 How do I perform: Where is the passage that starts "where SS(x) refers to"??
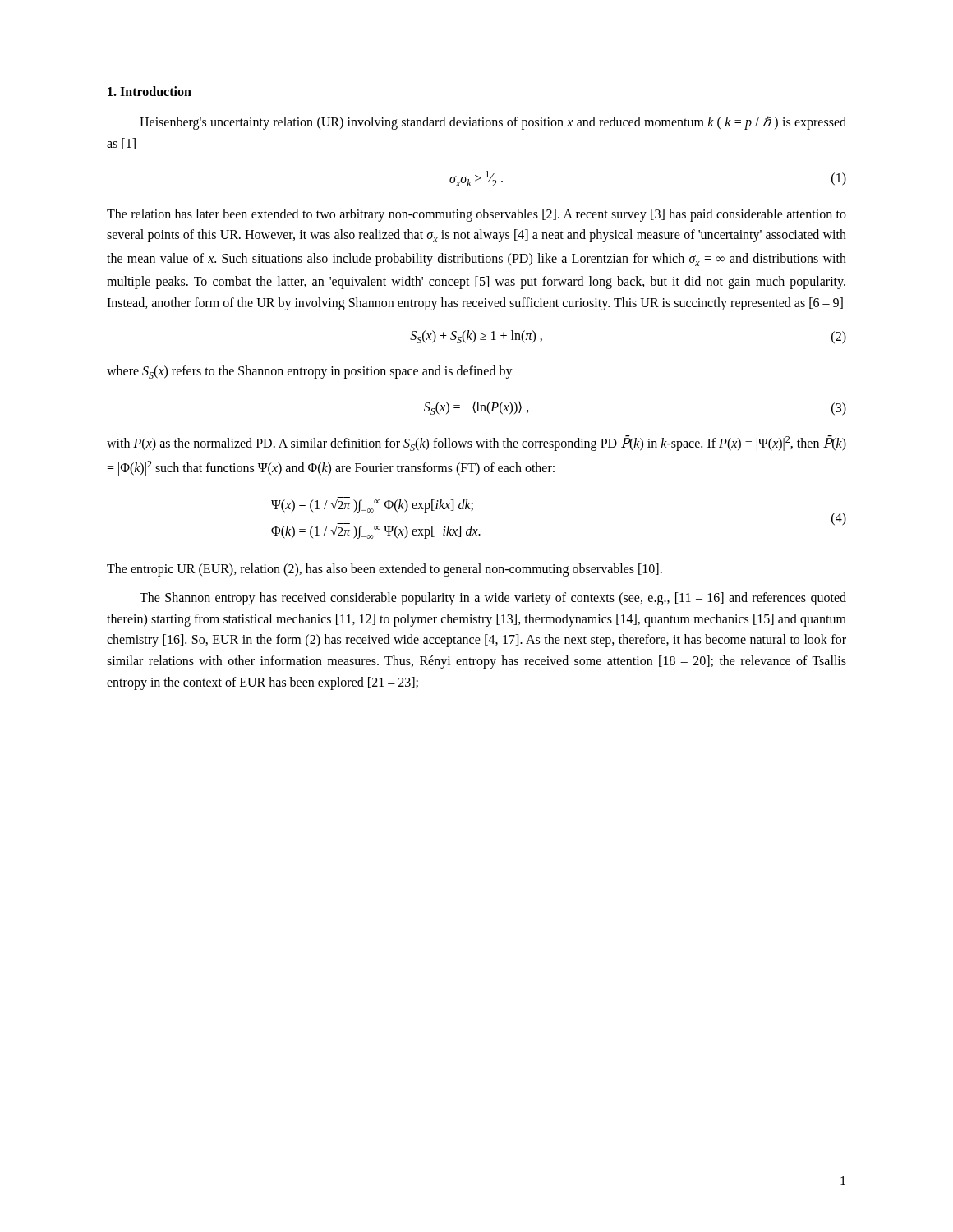pyautogui.click(x=309, y=373)
